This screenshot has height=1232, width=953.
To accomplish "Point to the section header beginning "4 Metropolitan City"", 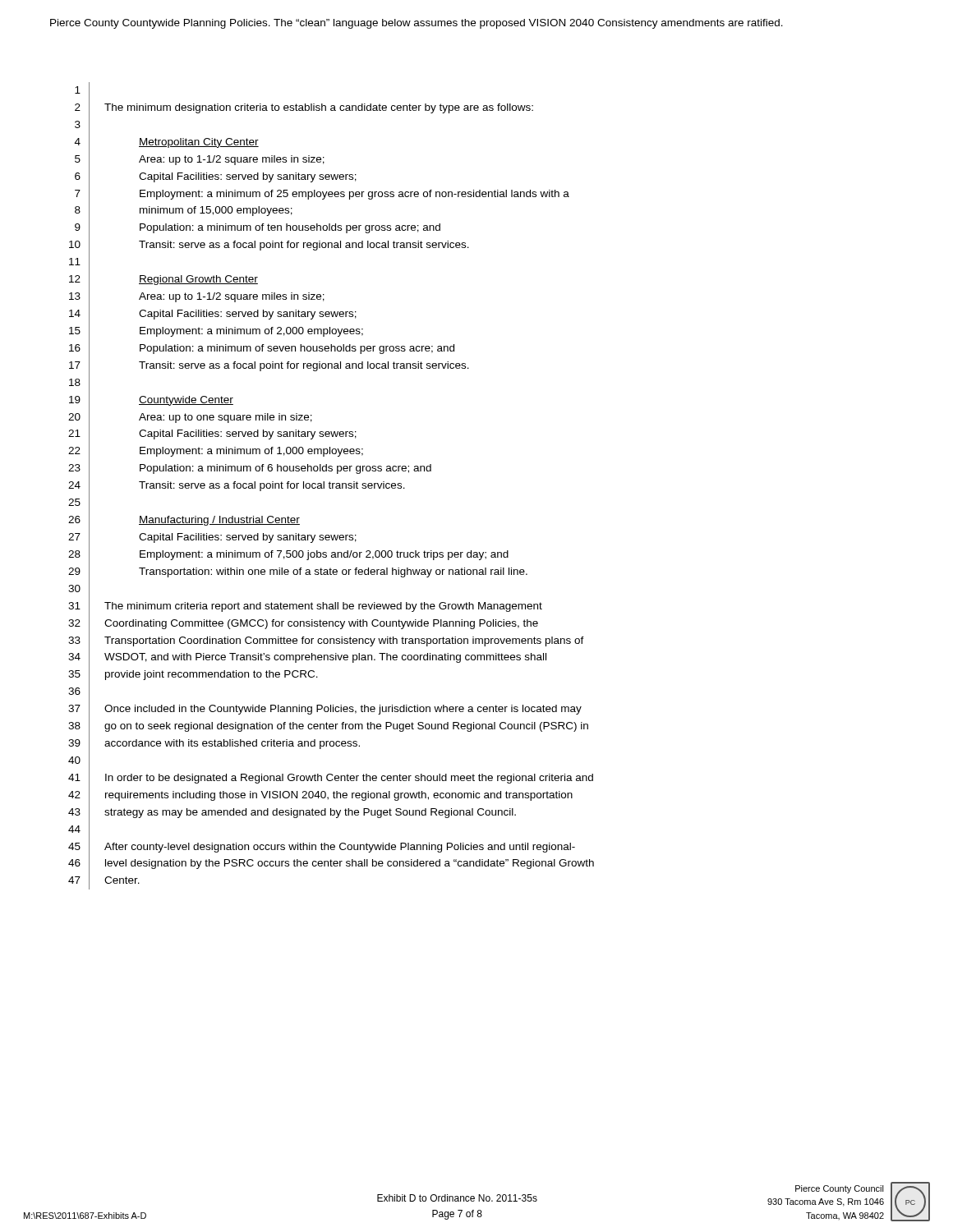I will [x=167, y=142].
